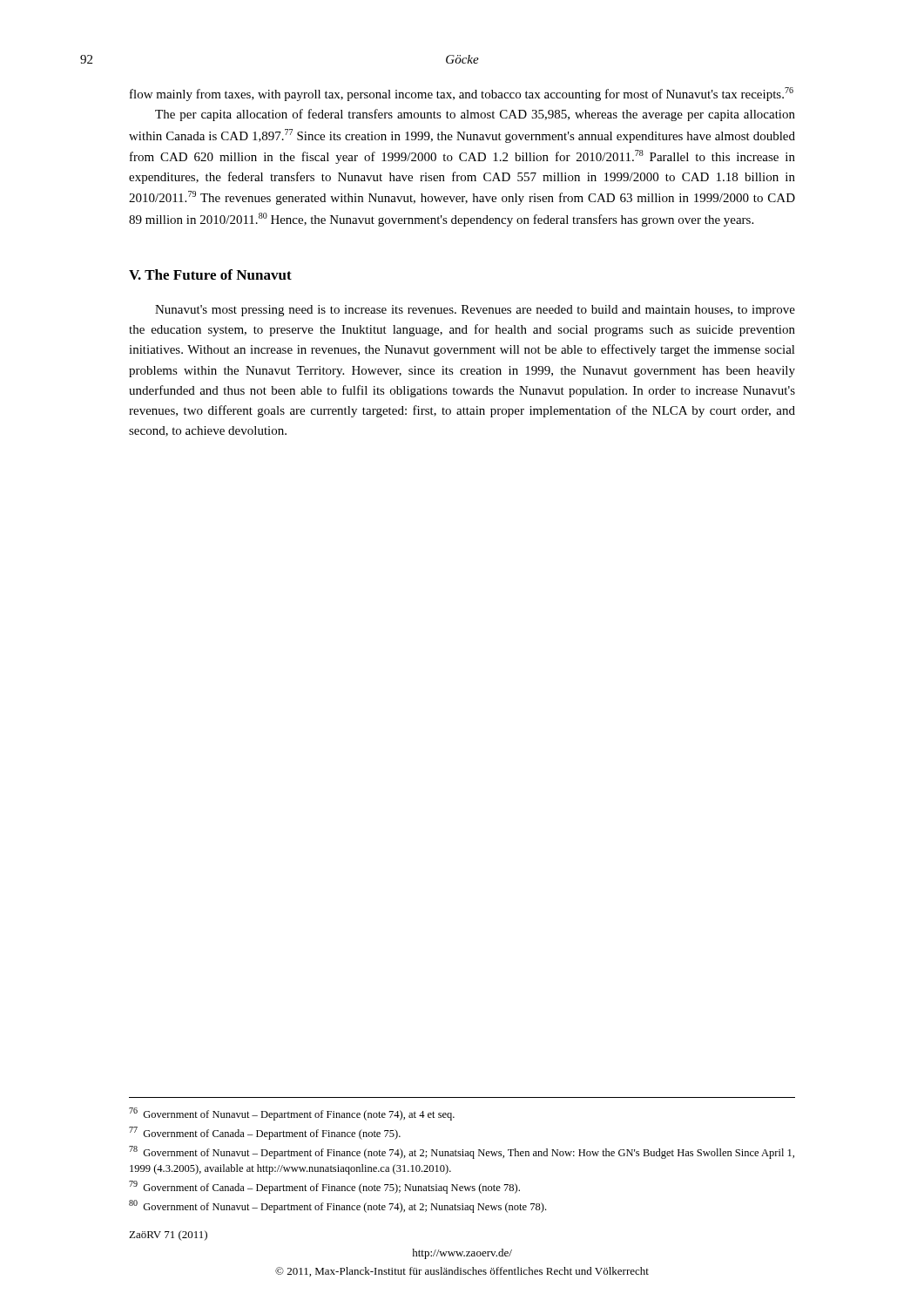Where is the passage that starts "77 Government of"?
The height and width of the screenshot is (1307, 924).
[265, 1132]
